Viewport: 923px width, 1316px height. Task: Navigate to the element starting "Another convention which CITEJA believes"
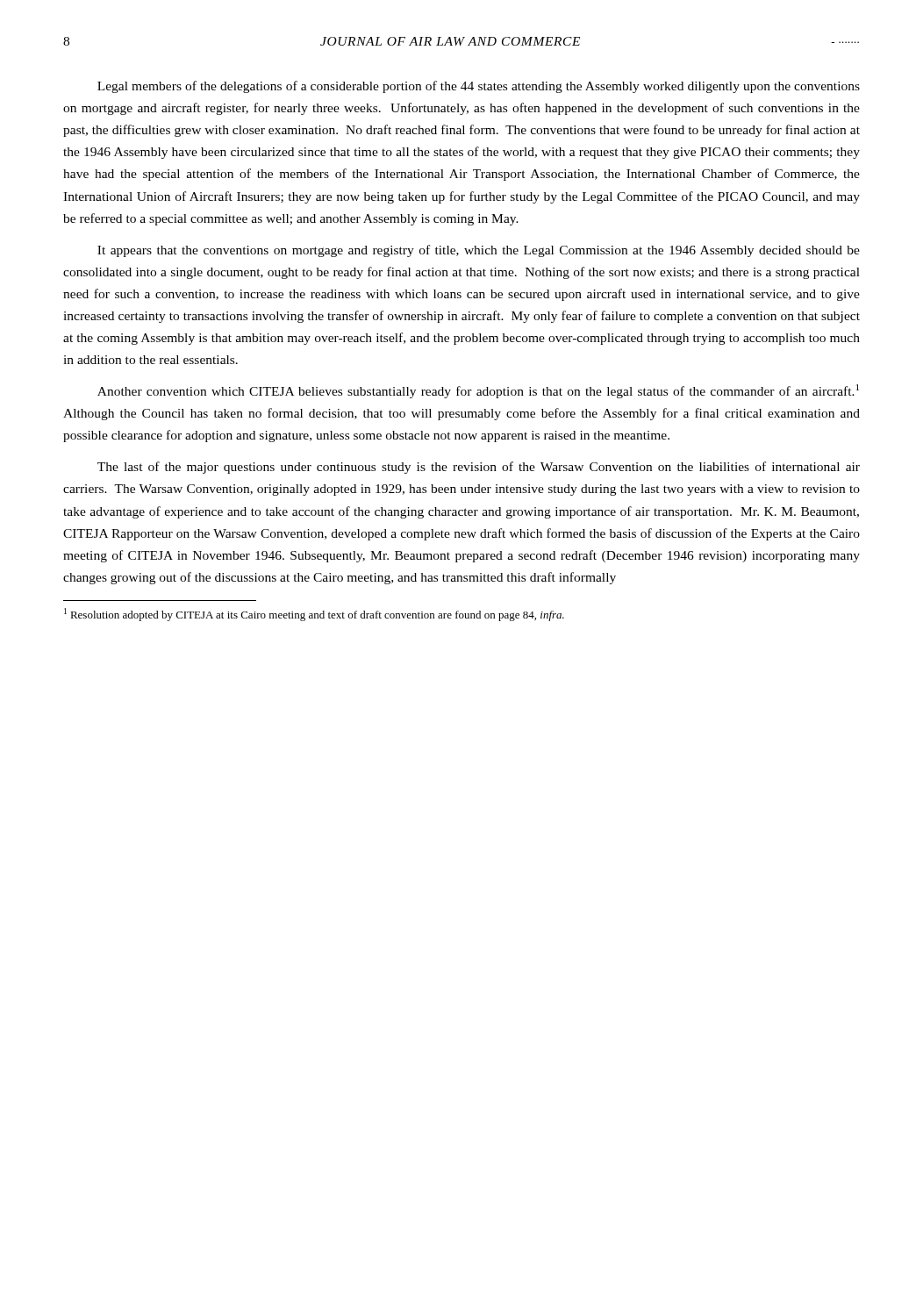tap(462, 412)
